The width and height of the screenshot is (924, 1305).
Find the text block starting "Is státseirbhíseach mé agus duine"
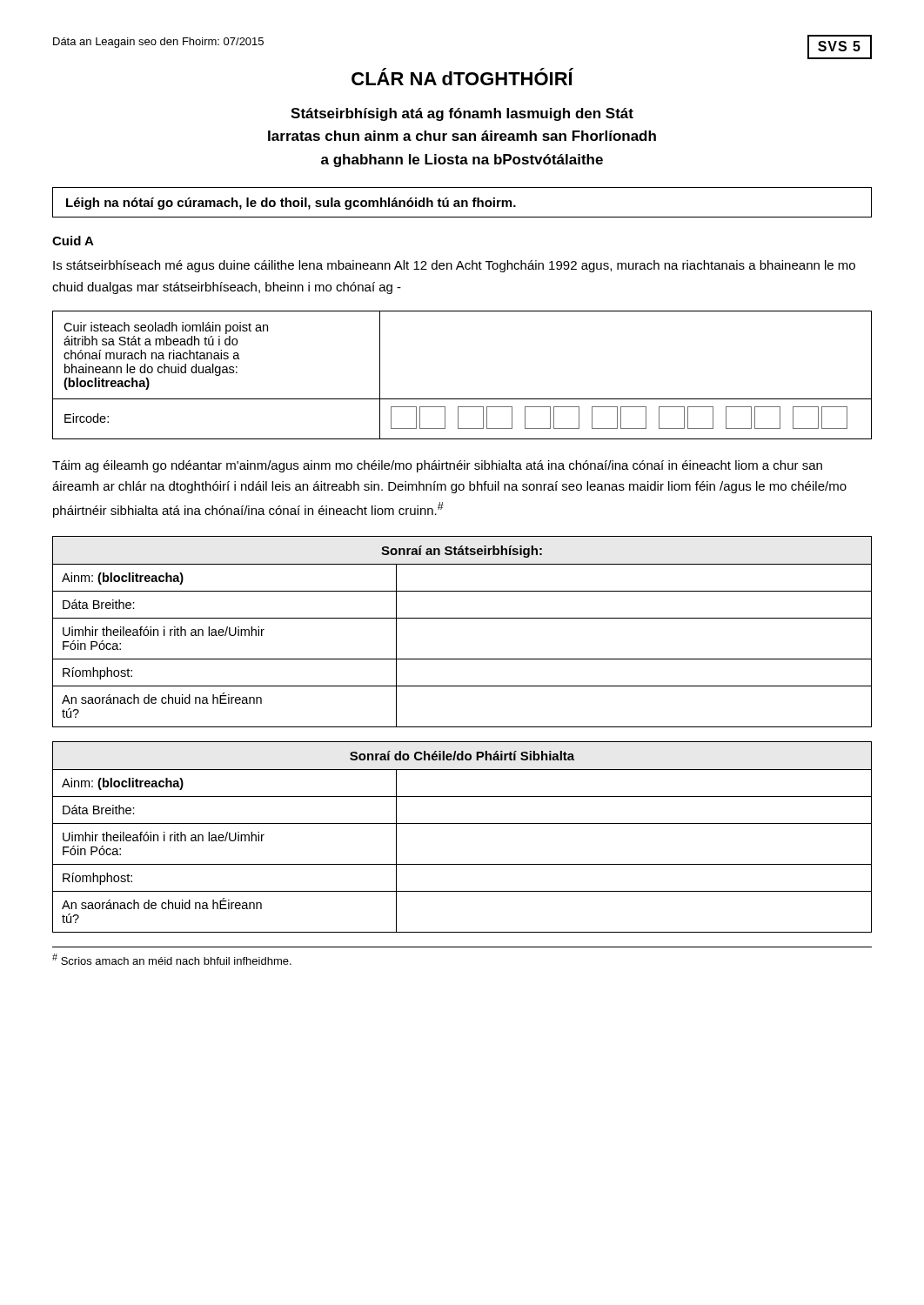coord(454,276)
